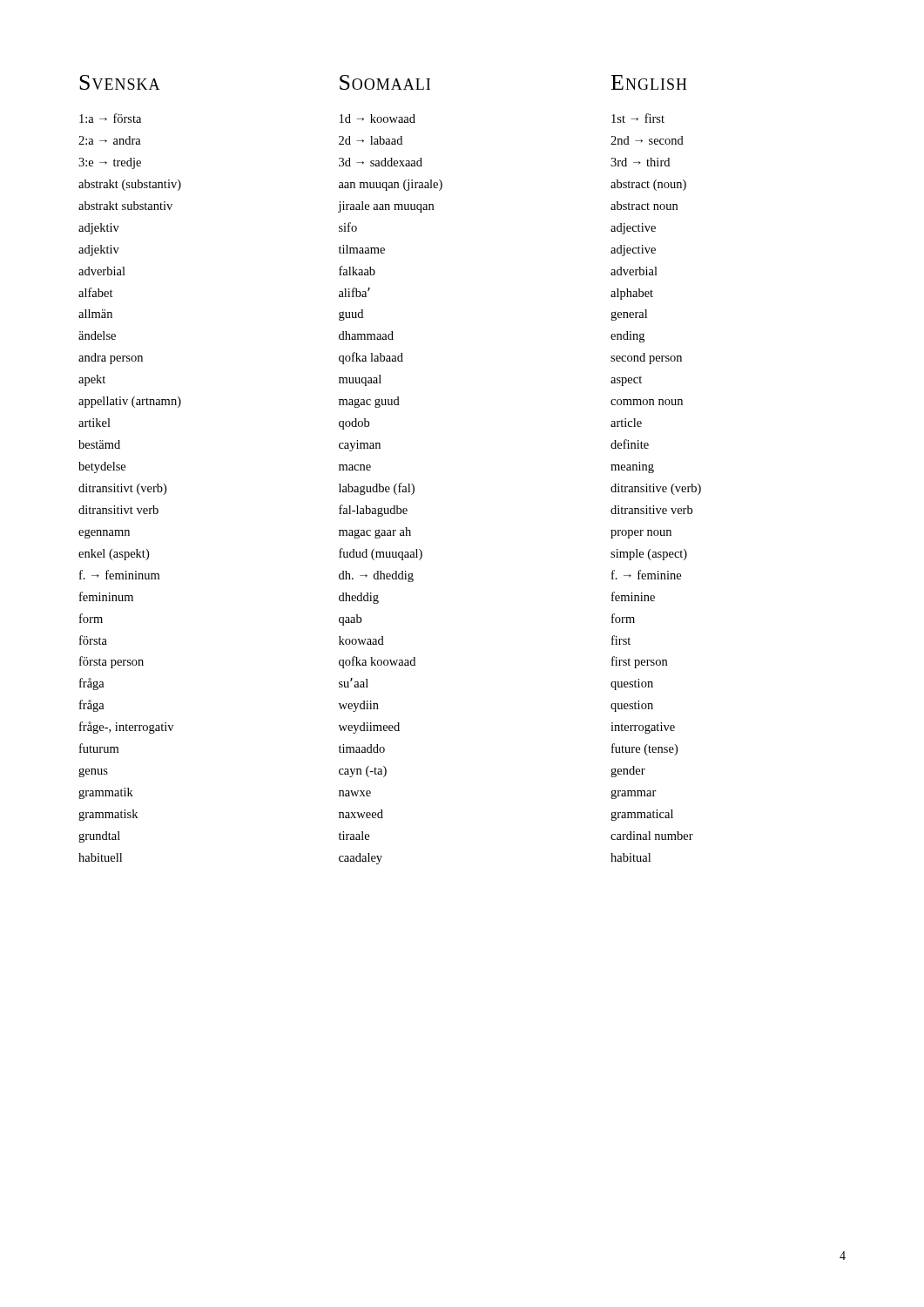Click on the block starting "3:e → tredje"

(x=110, y=162)
